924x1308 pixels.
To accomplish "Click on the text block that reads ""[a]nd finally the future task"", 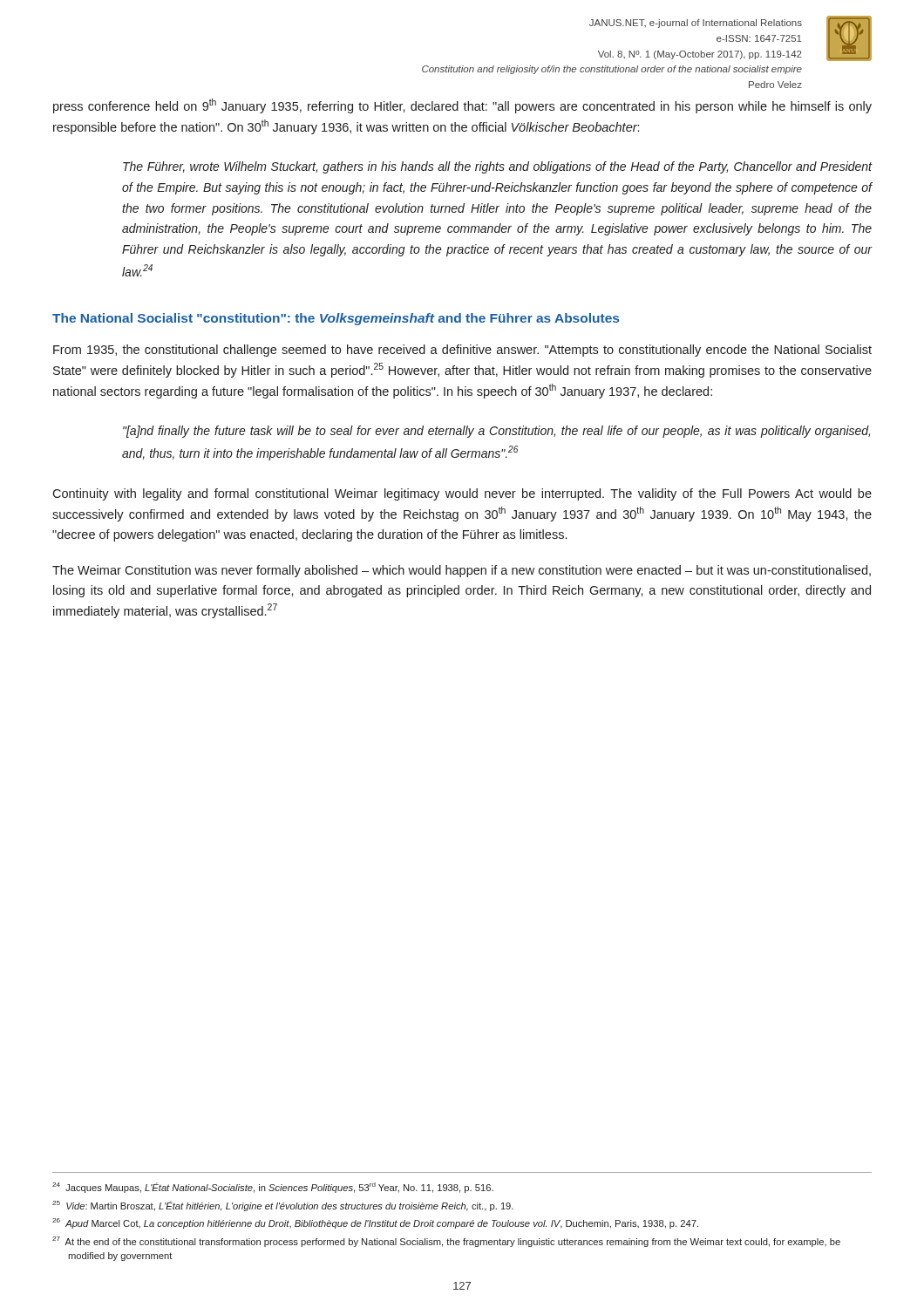I will 497,442.
